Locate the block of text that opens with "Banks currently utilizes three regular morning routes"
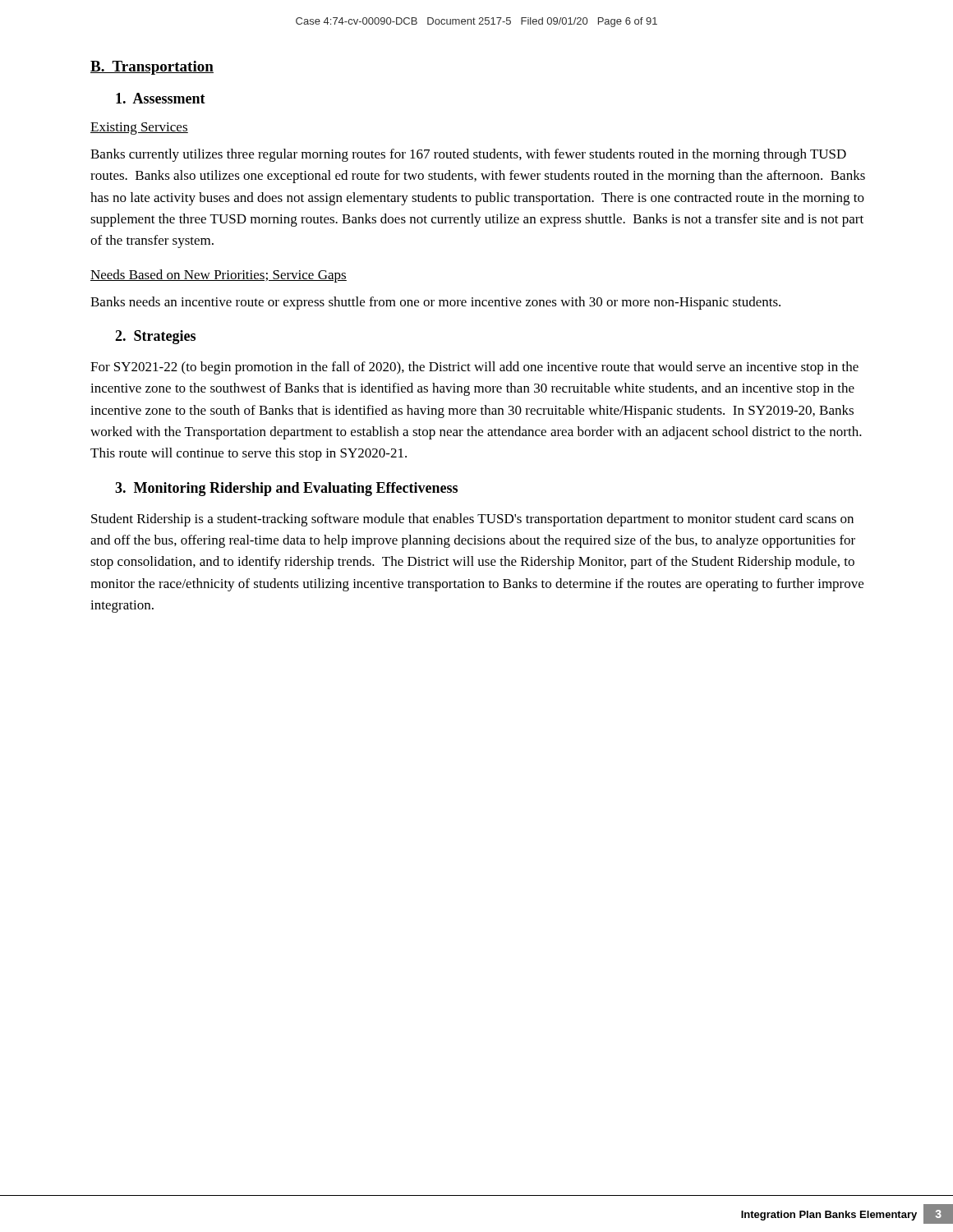This screenshot has height=1232, width=953. point(478,197)
